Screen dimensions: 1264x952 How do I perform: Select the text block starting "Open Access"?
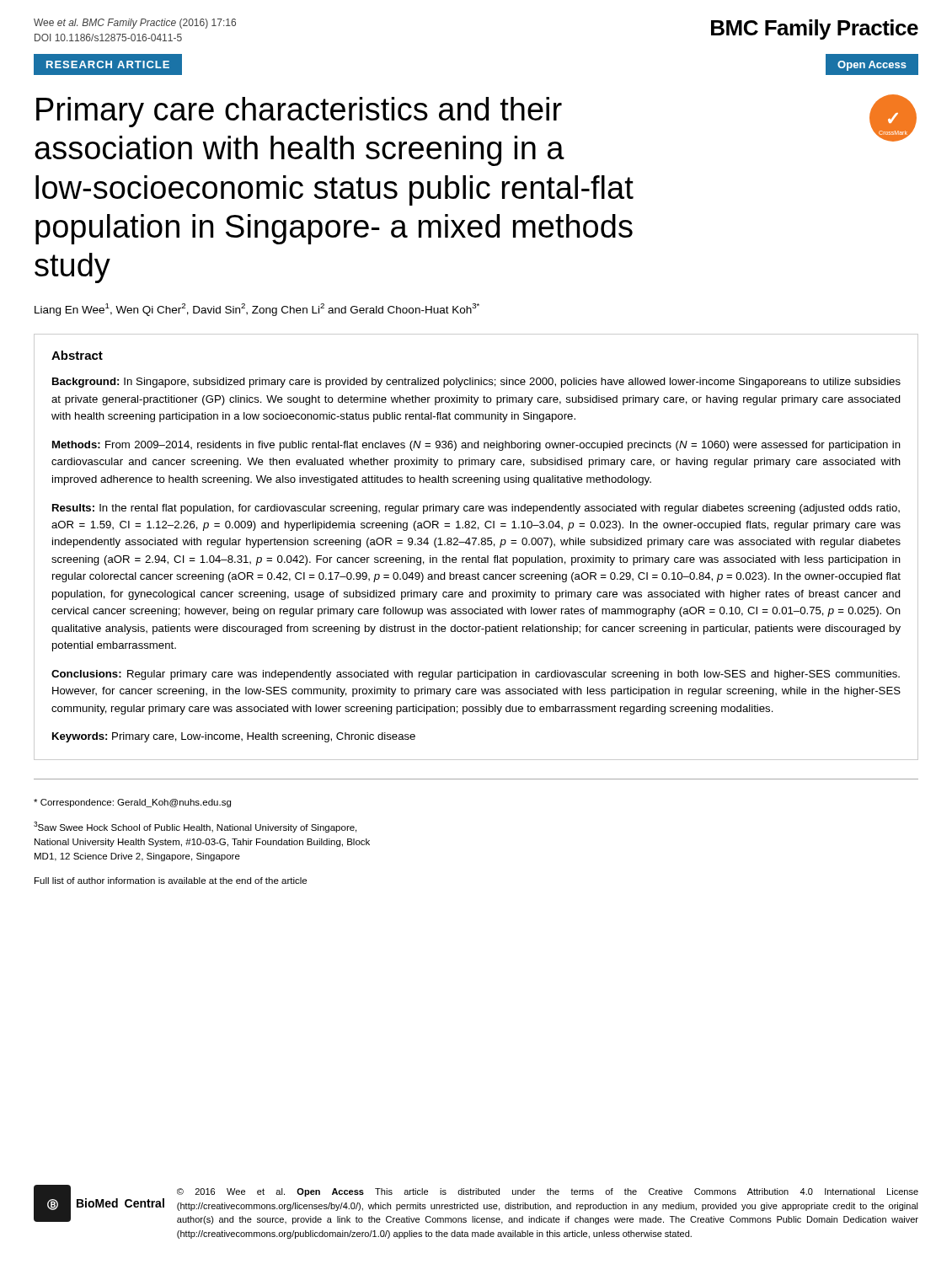click(x=872, y=64)
